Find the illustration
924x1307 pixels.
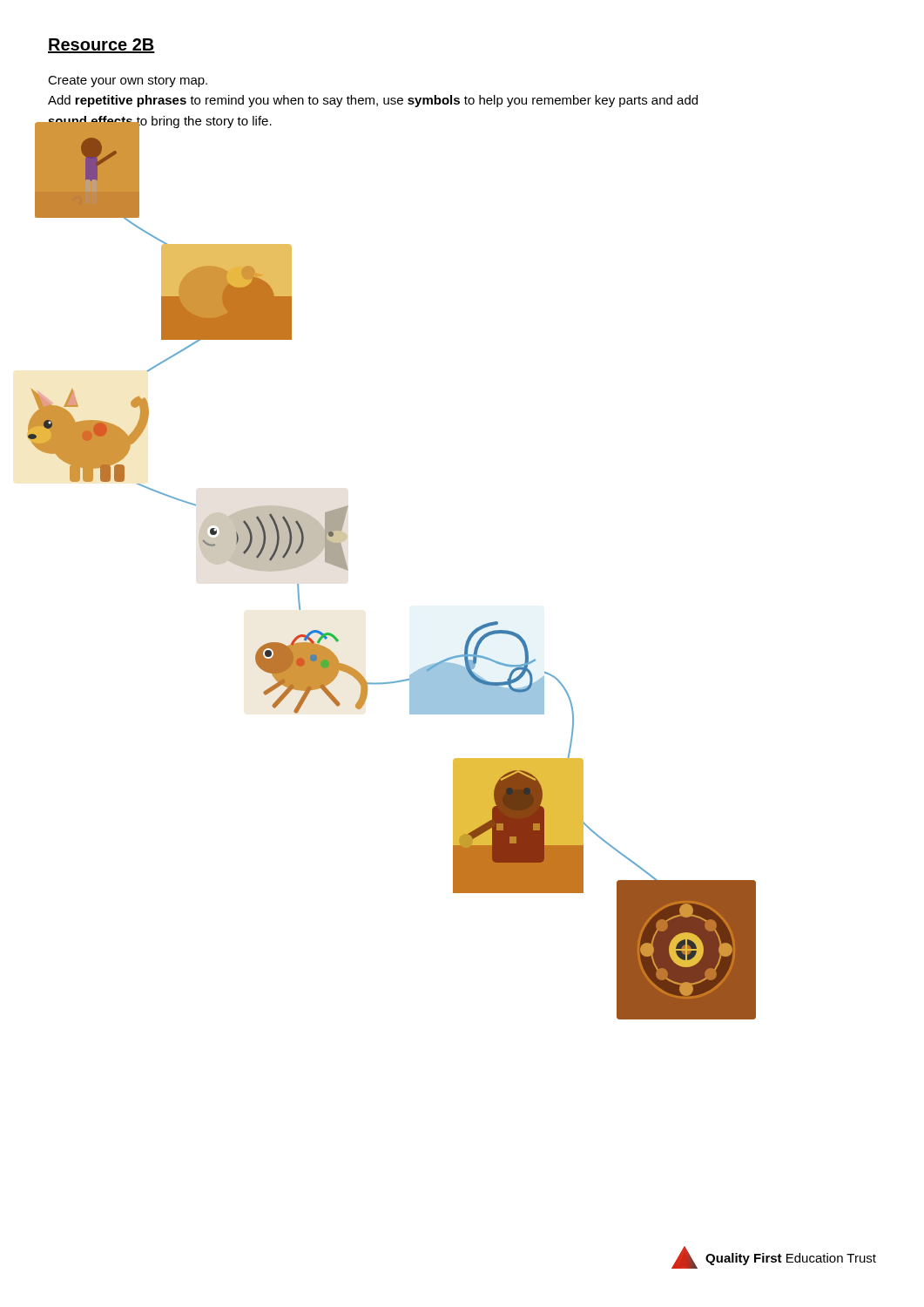click(462, 684)
